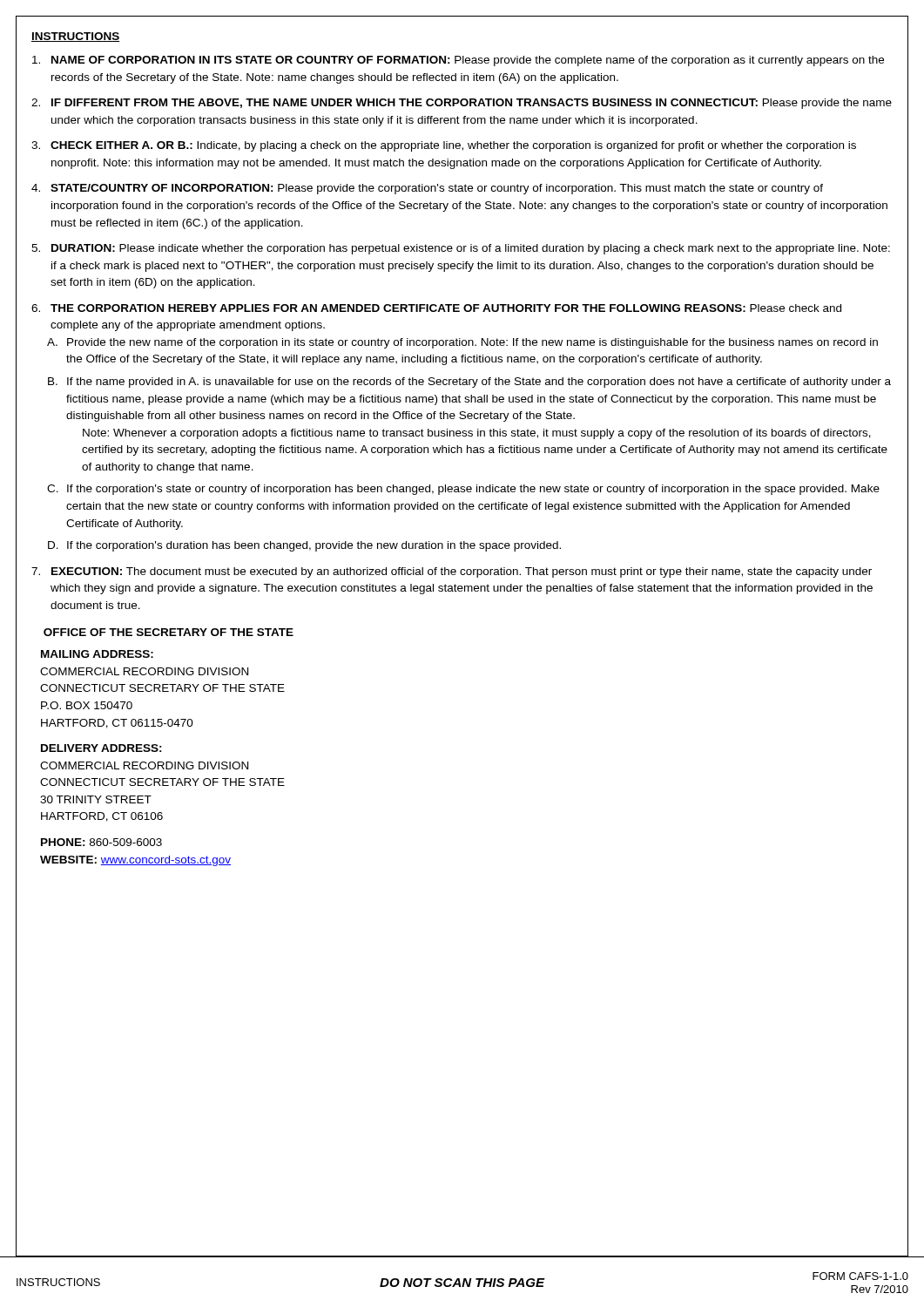Point to the text block starting "NAME OF CORPORATION IN ITS STATE OR"

coord(462,68)
